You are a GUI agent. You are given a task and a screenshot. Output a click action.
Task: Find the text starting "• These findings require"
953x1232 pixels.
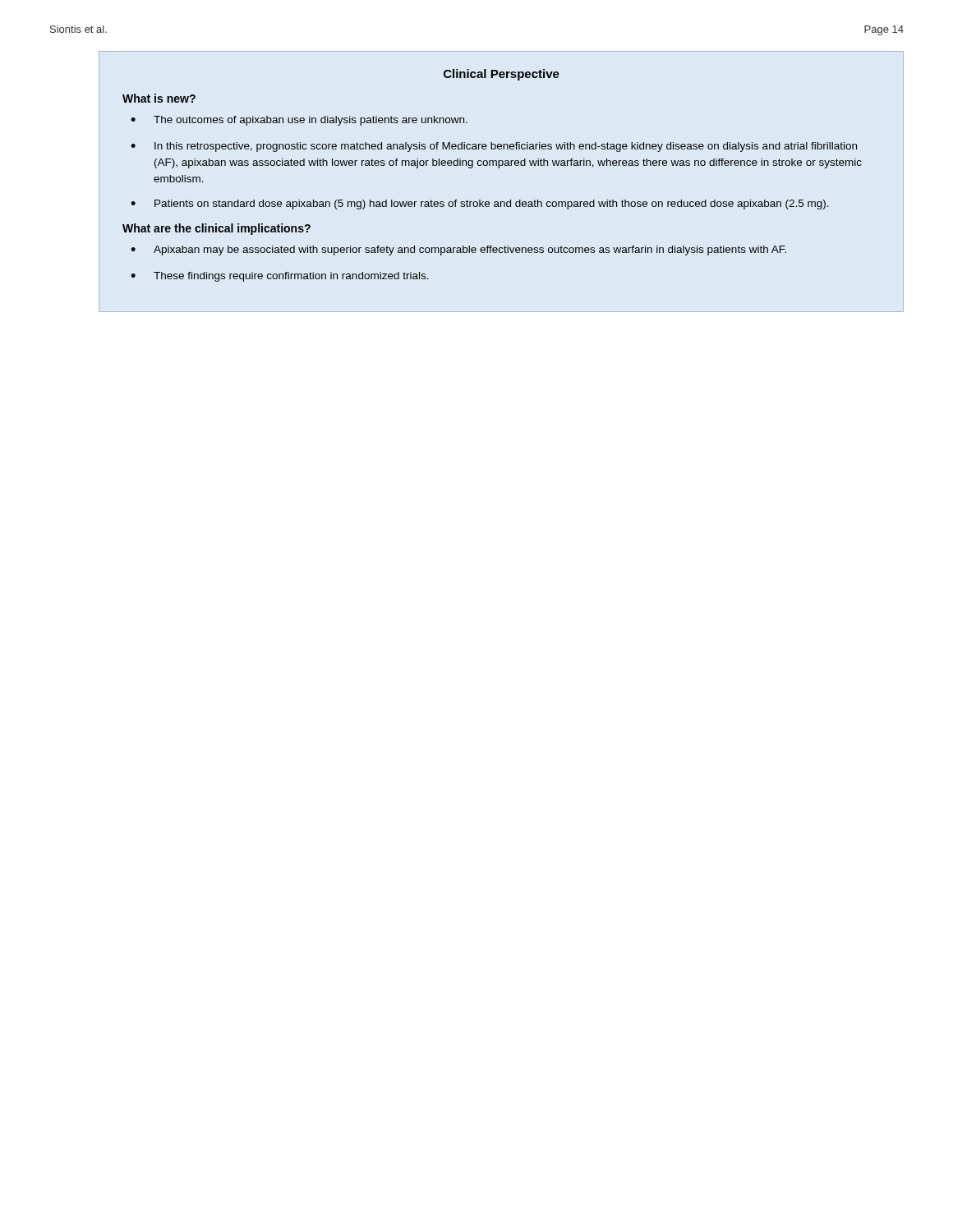(280, 277)
